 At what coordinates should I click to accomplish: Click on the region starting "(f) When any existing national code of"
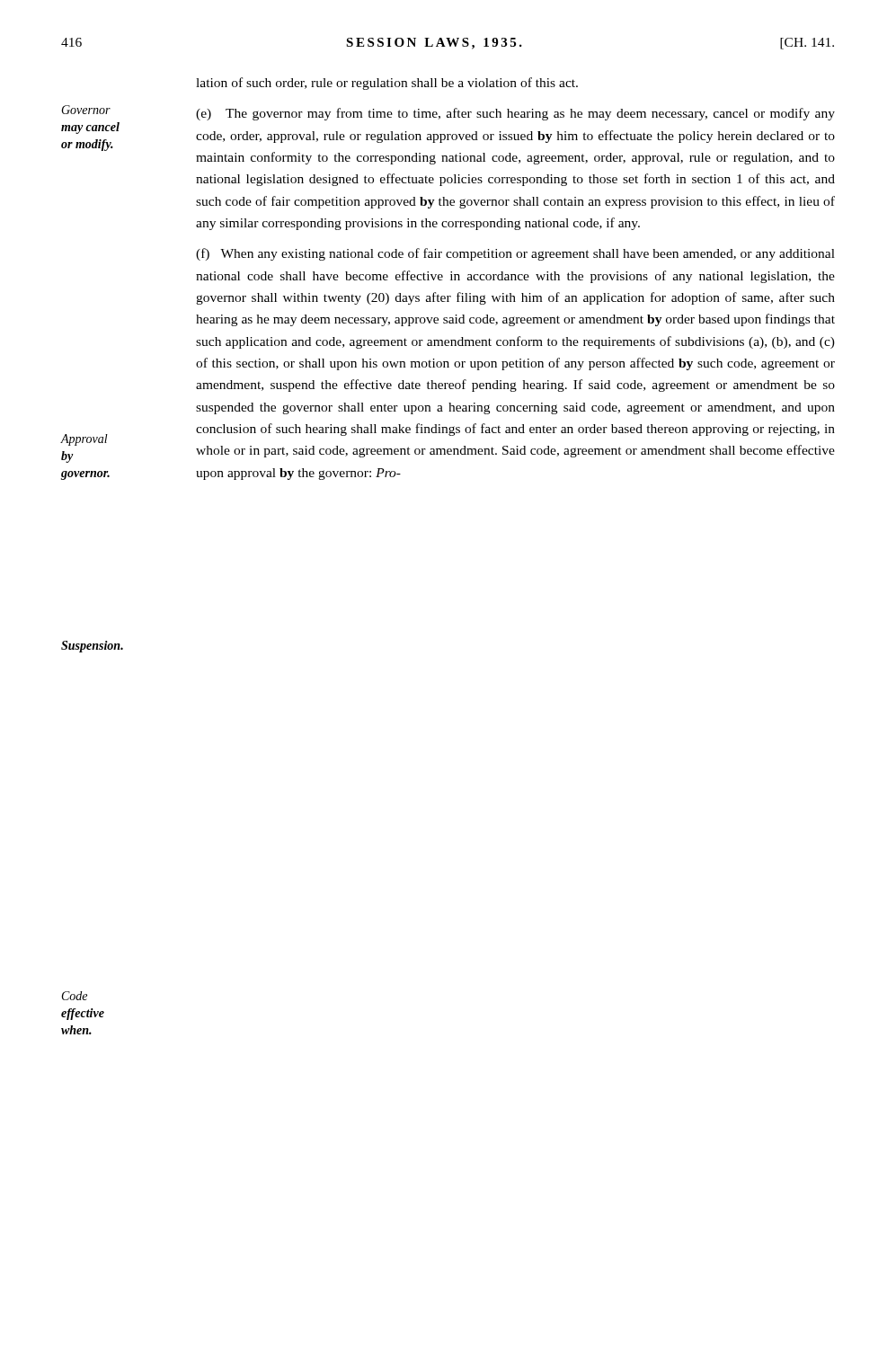tap(515, 363)
